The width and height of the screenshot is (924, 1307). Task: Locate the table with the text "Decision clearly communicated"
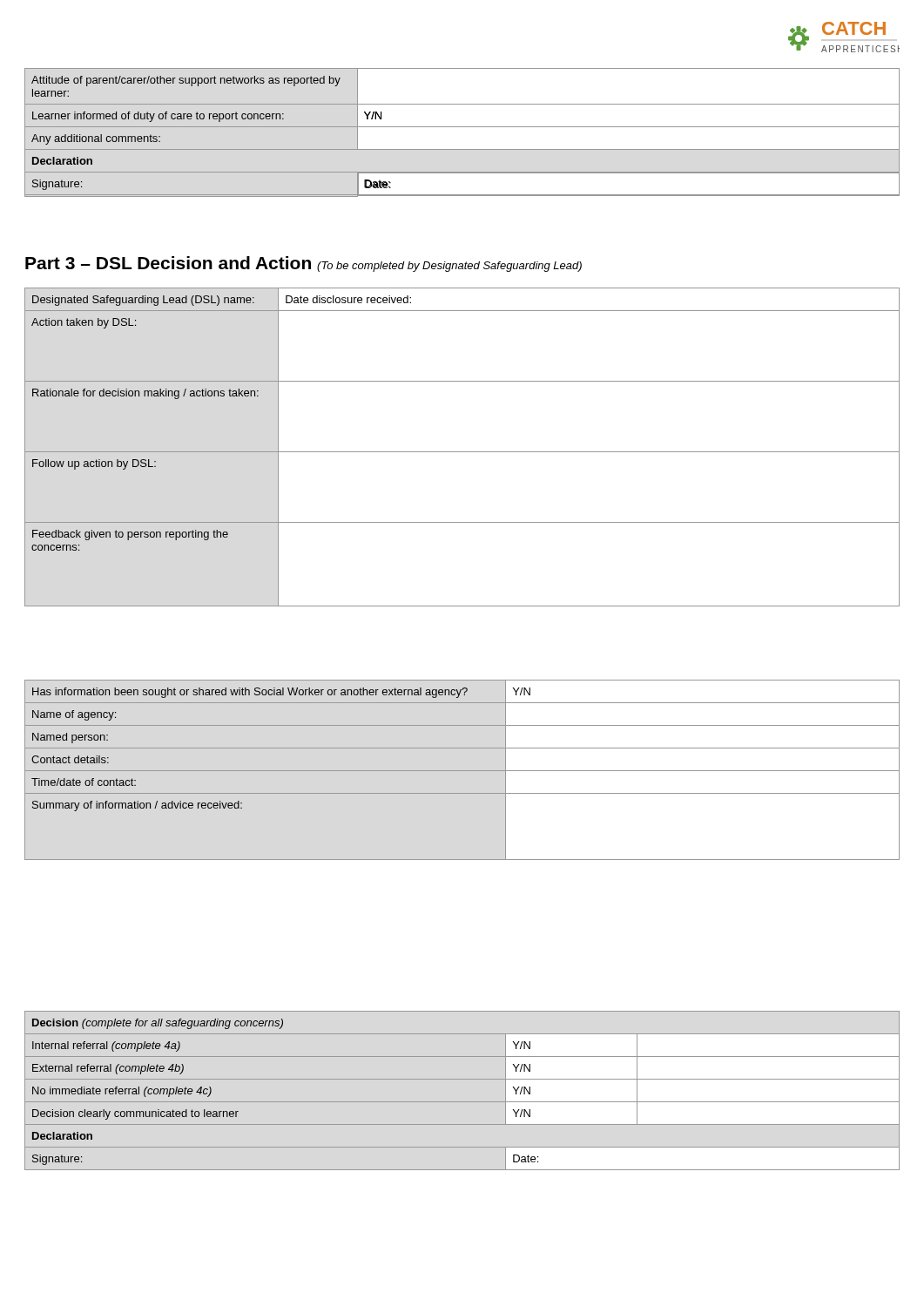(462, 1090)
